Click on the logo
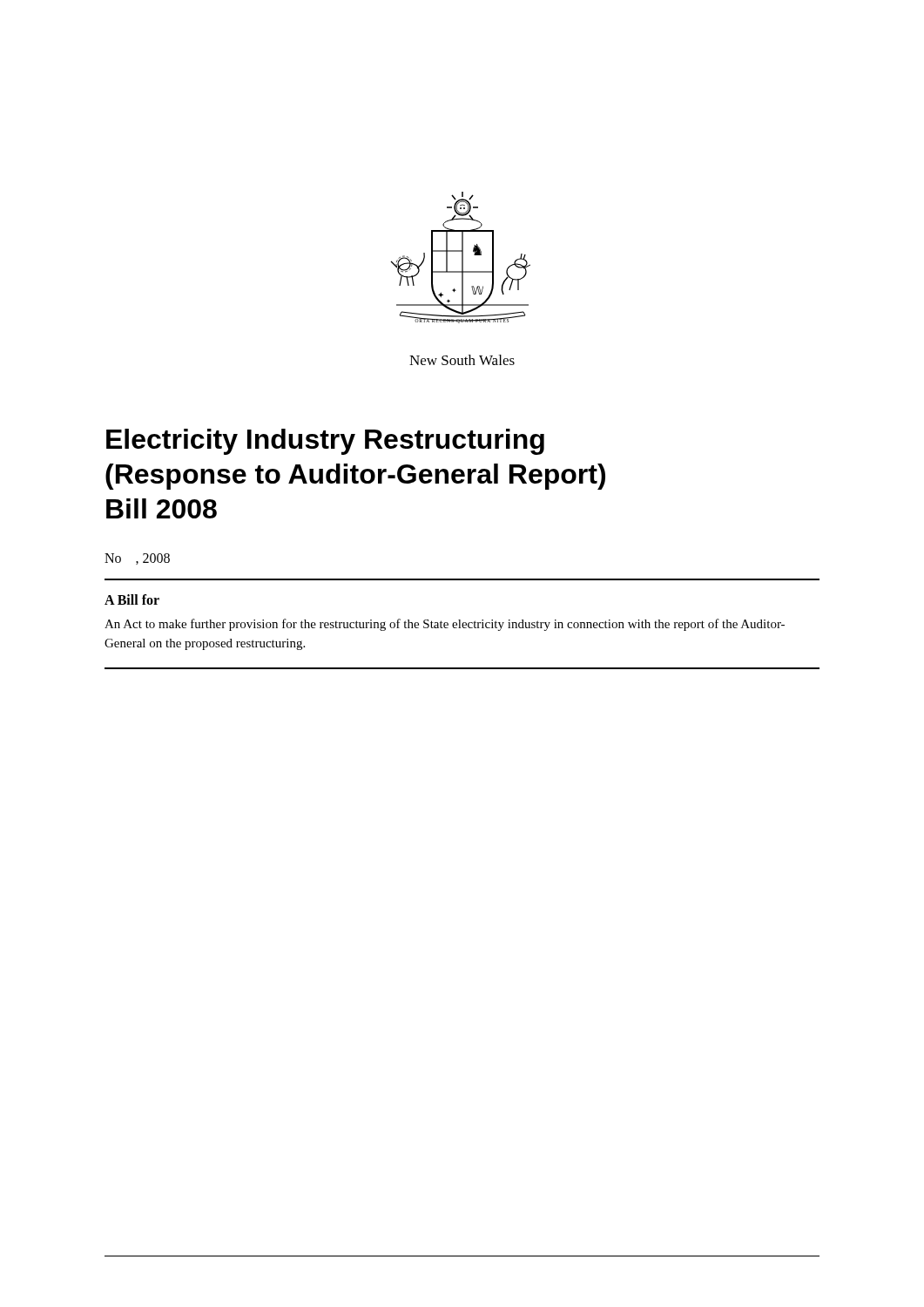The height and width of the screenshot is (1307, 924). click(x=462, y=268)
